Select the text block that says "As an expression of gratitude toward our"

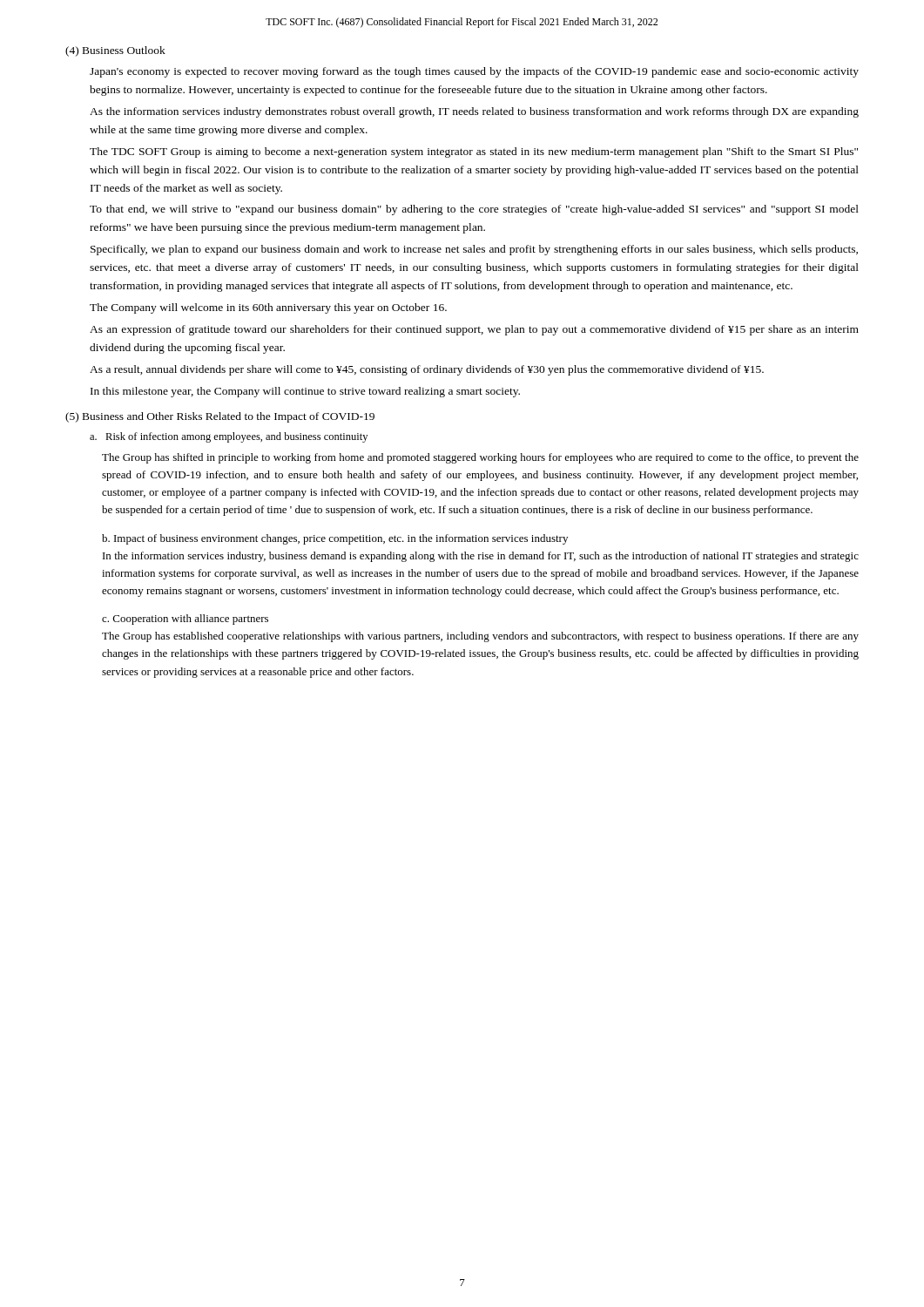[474, 338]
